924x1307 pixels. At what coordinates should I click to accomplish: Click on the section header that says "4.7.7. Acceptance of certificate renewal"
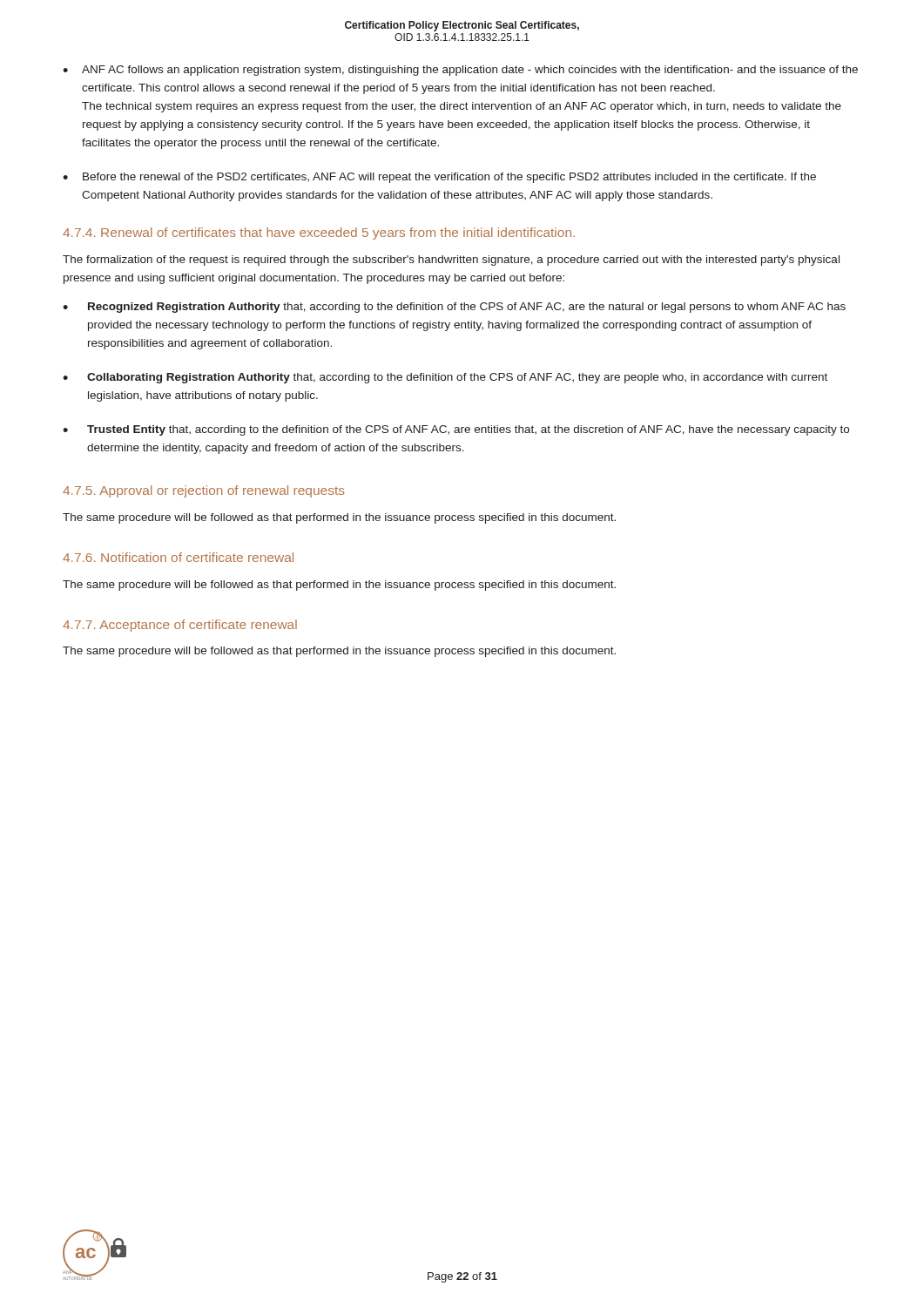point(180,624)
